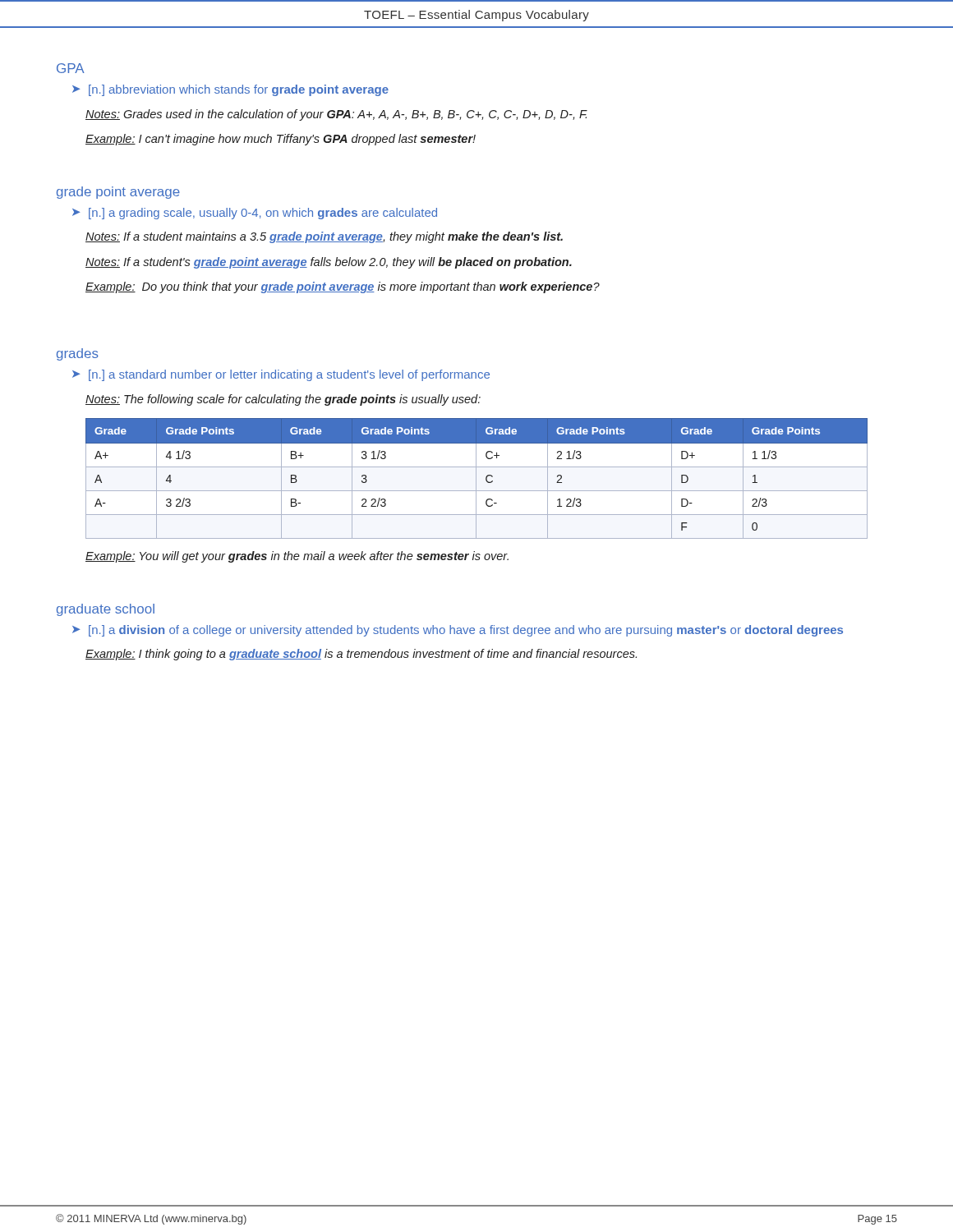This screenshot has width=953, height=1232.
Task: Find the text block containing "Example: I can't imagine how much Tiffany's"
Action: point(281,139)
